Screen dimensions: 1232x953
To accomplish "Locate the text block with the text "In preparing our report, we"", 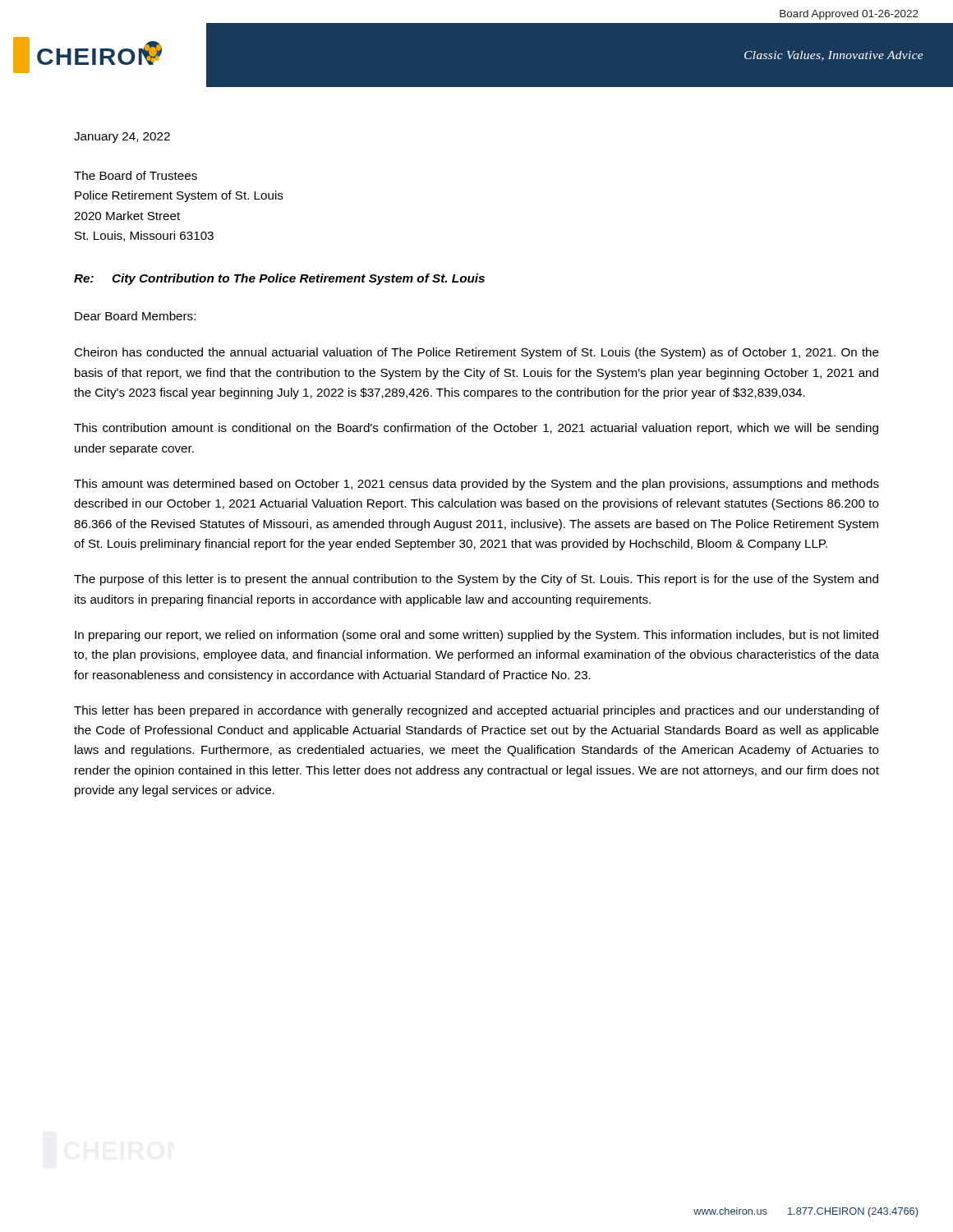I will tap(476, 654).
